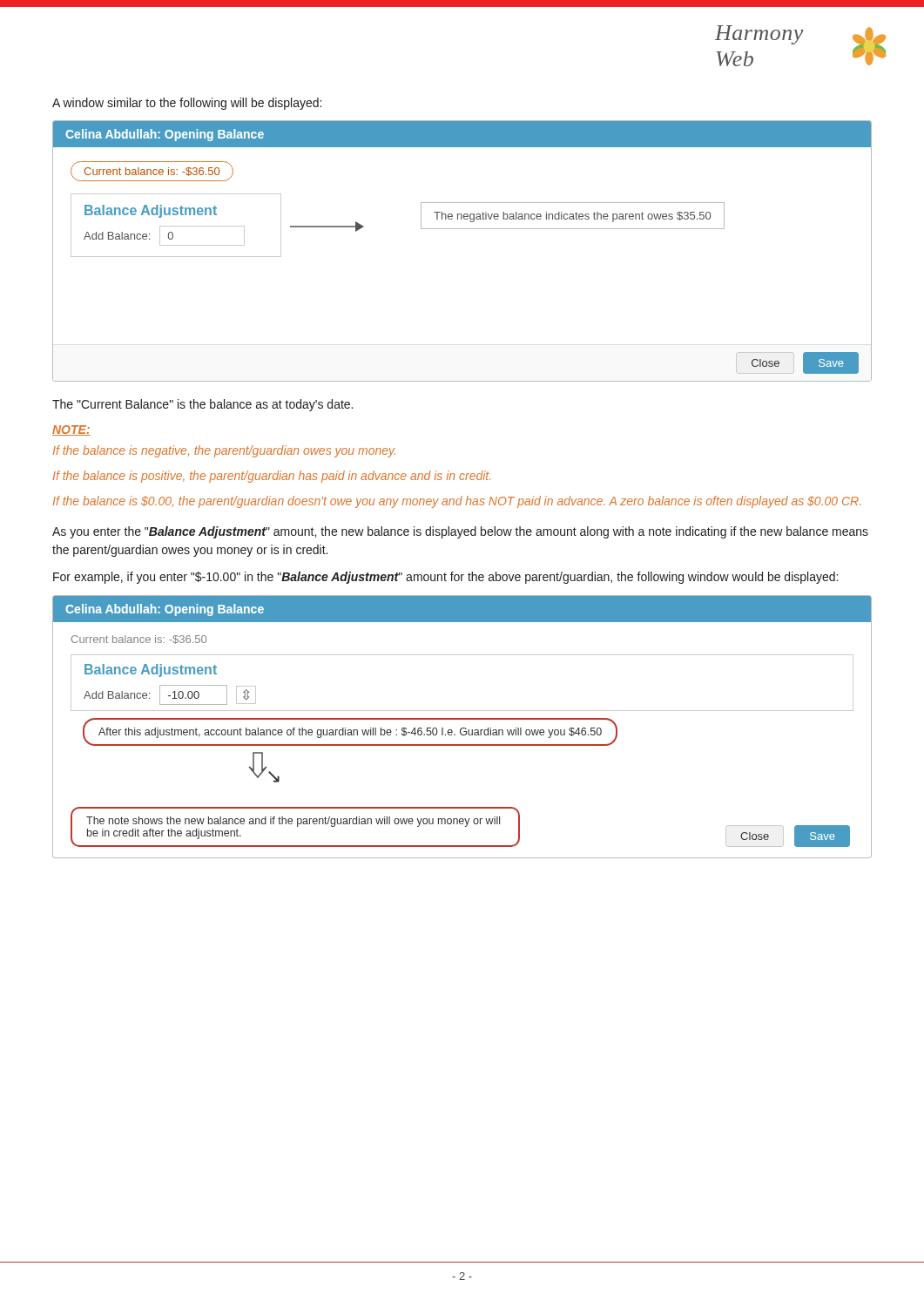Click on the logo
The width and height of the screenshot is (924, 1307).
802,46
